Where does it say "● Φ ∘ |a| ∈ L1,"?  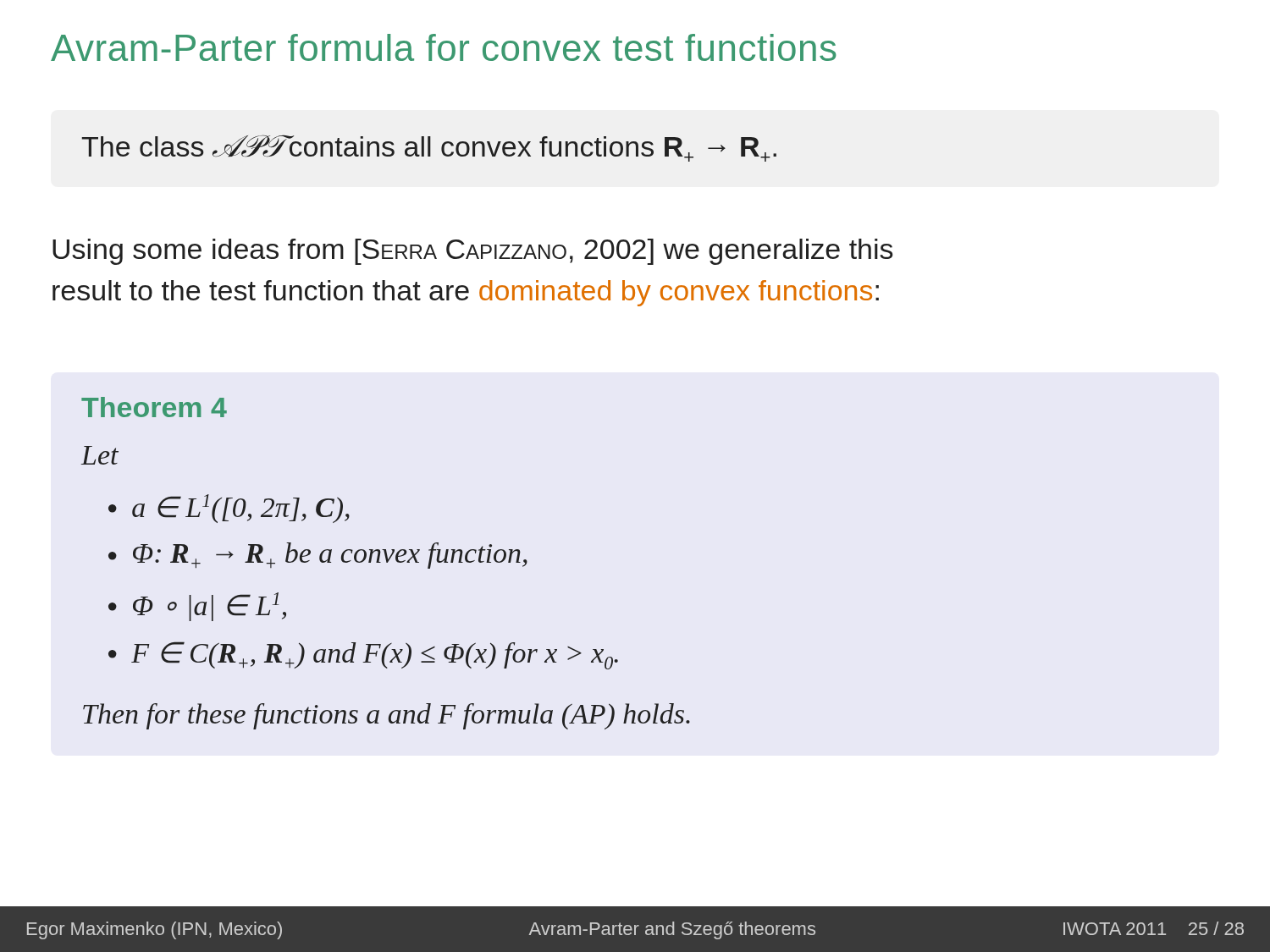point(197,605)
